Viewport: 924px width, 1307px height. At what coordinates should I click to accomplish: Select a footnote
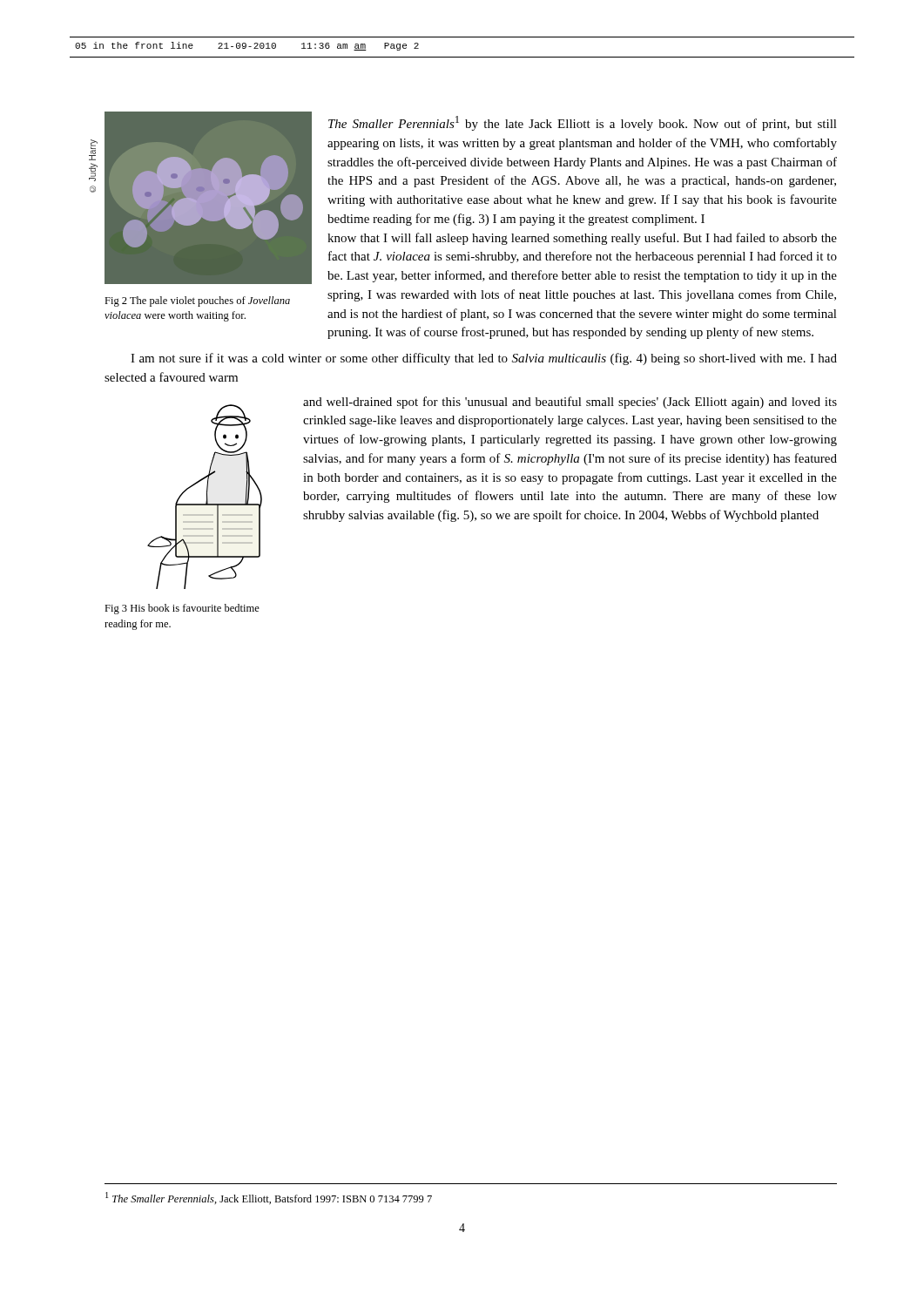click(x=268, y=1197)
